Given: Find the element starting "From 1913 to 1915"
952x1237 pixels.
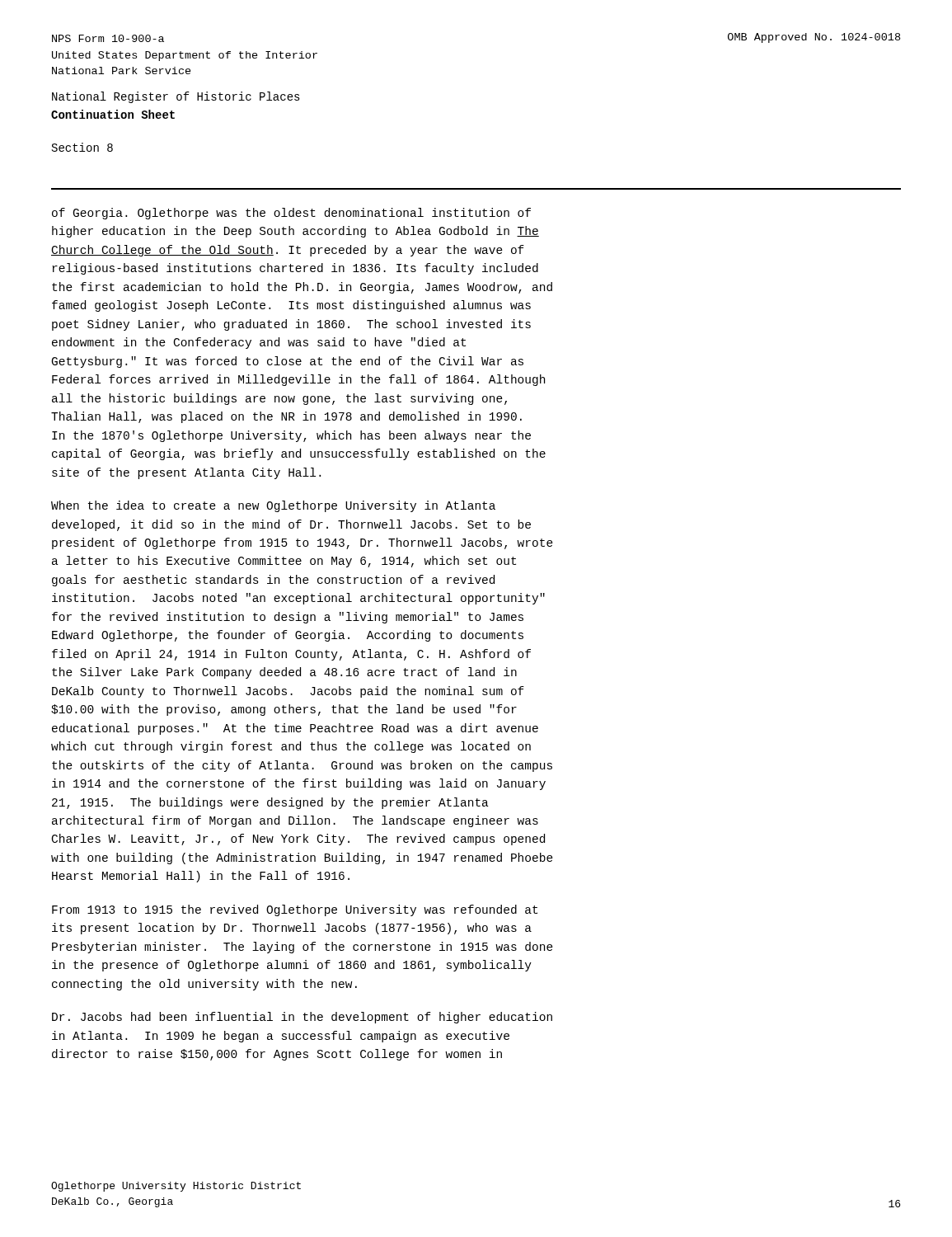Looking at the screenshot, I should pos(476,948).
